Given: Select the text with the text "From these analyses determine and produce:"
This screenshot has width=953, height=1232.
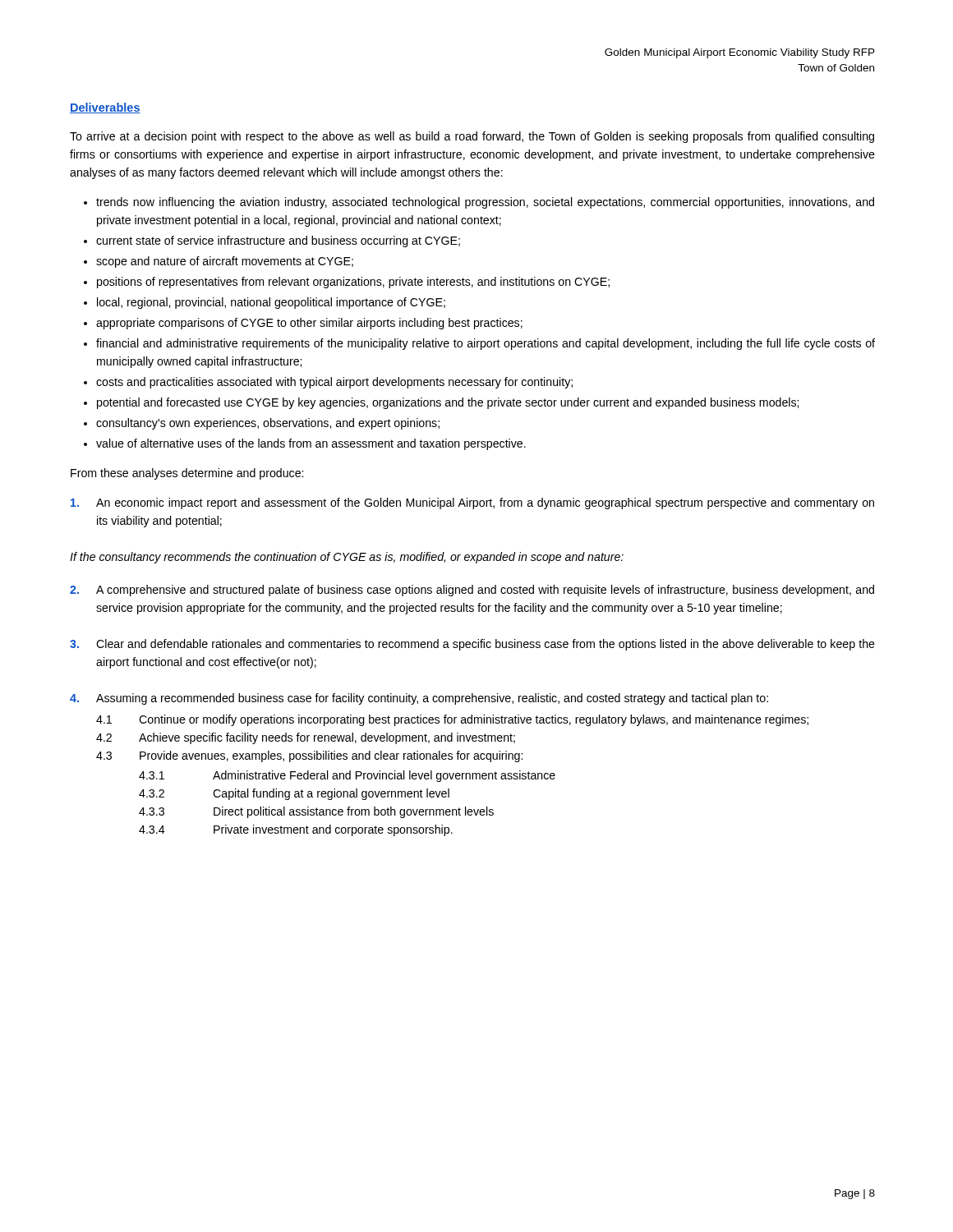Looking at the screenshot, I should coord(187,473).
